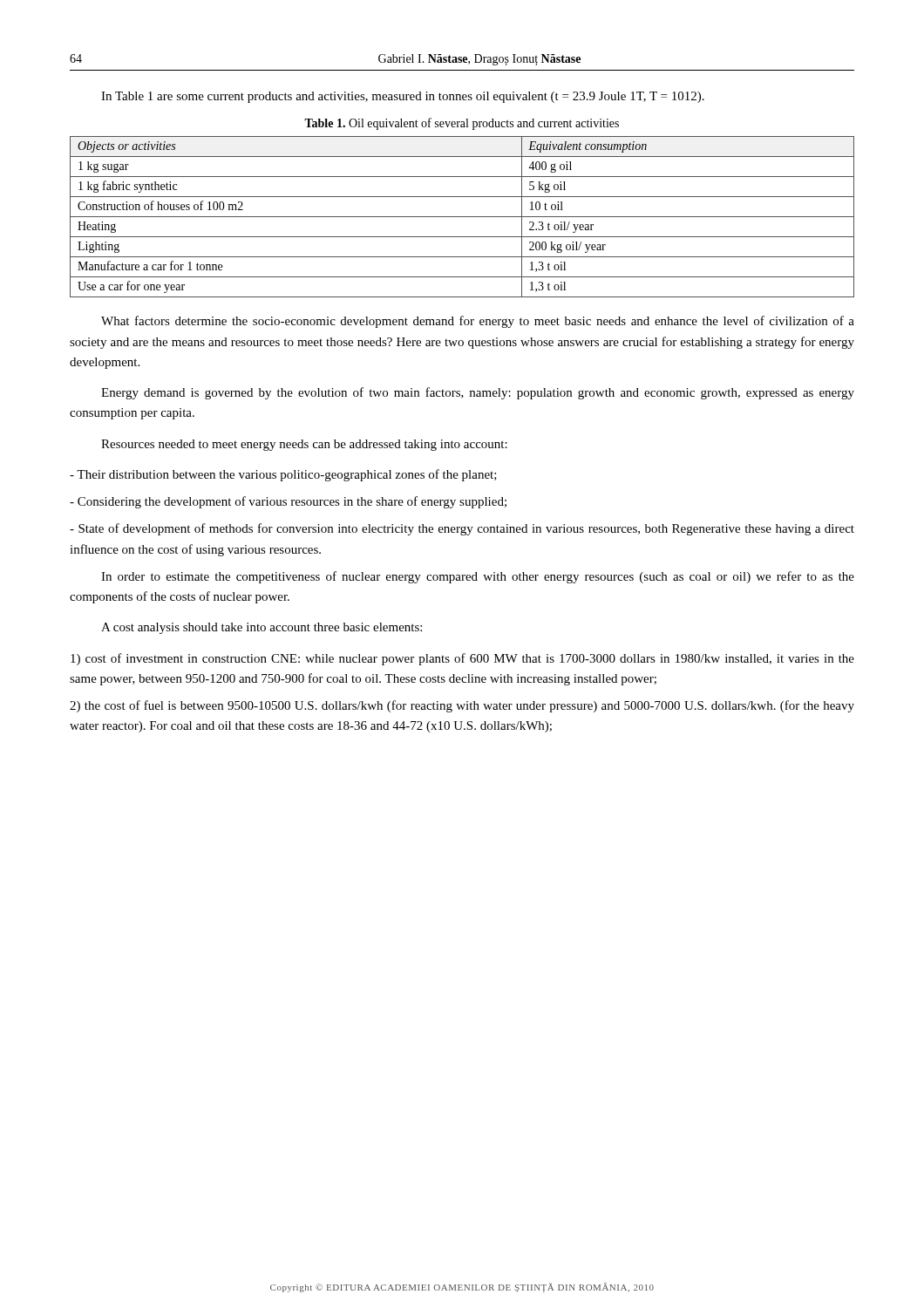
Task: Select the element starting "In Table 1 are some current products and"
Action: coord(403,96)
